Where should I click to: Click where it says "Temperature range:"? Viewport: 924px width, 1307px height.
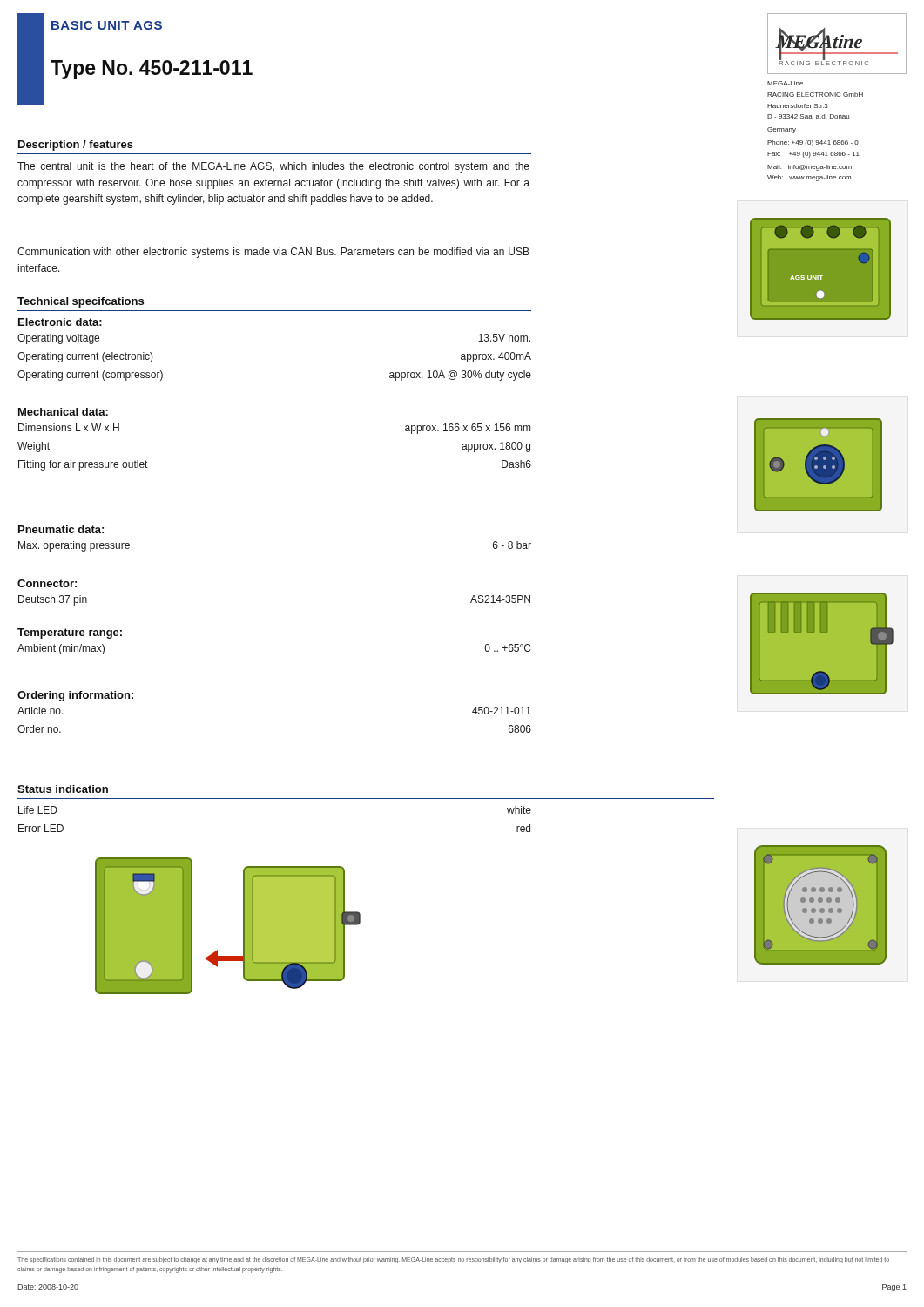pos(70,632)
